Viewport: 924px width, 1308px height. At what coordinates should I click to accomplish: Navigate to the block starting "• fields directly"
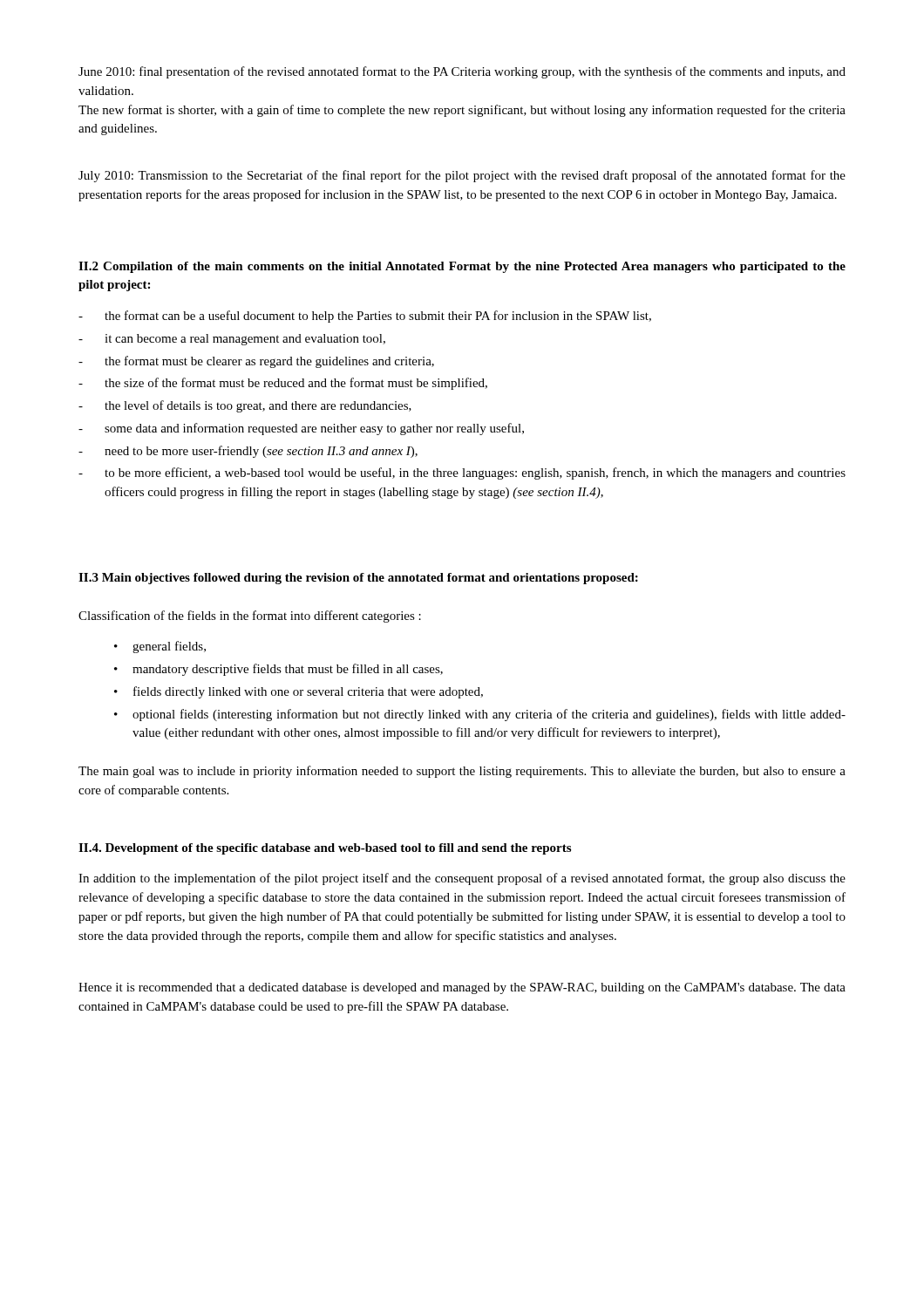point(479,692)
